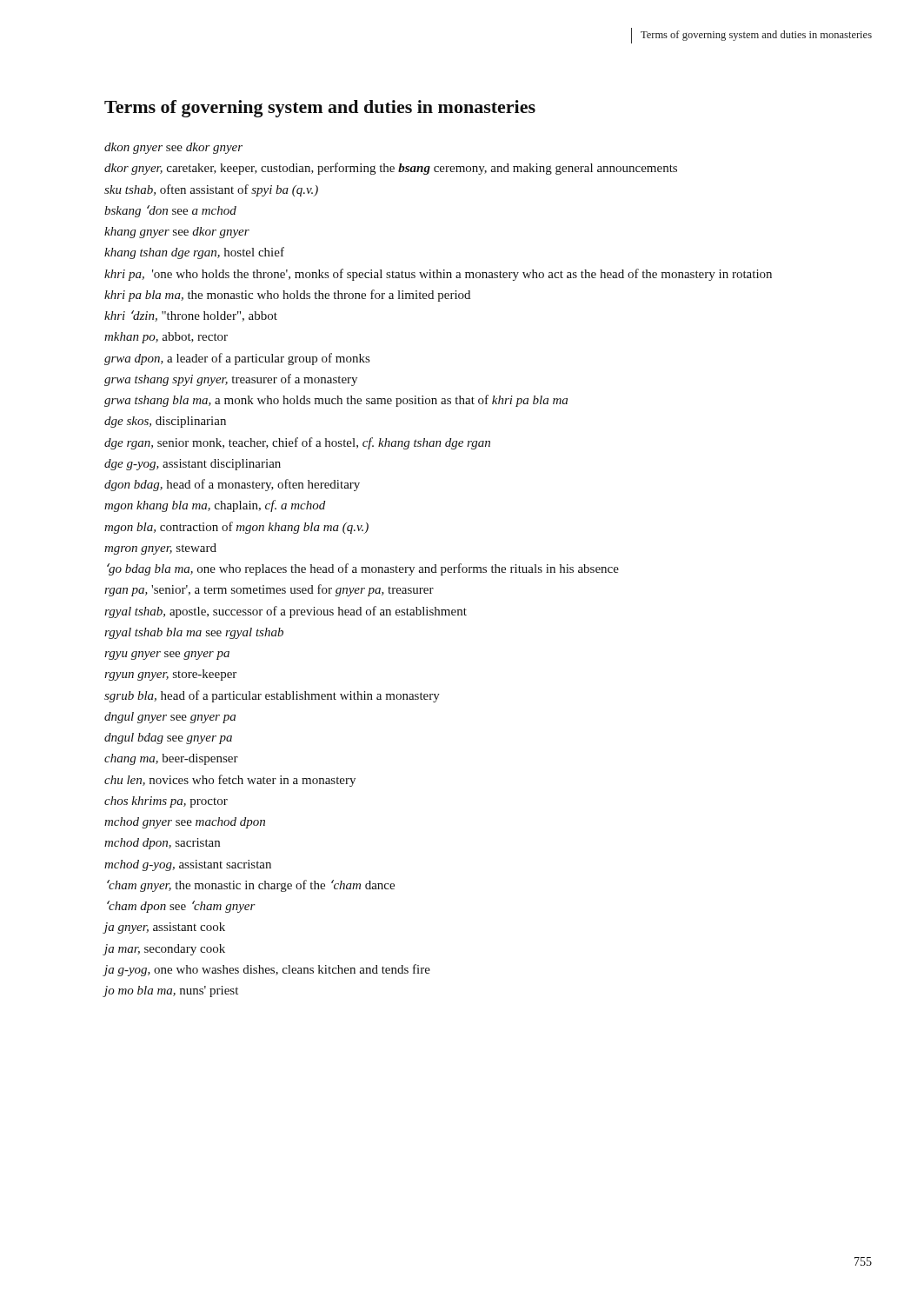Locate the list item with the text "dge rgan, senior"
Image resolution: width=924 pixels, height=1304 pixels.
(x=298, y=442)
